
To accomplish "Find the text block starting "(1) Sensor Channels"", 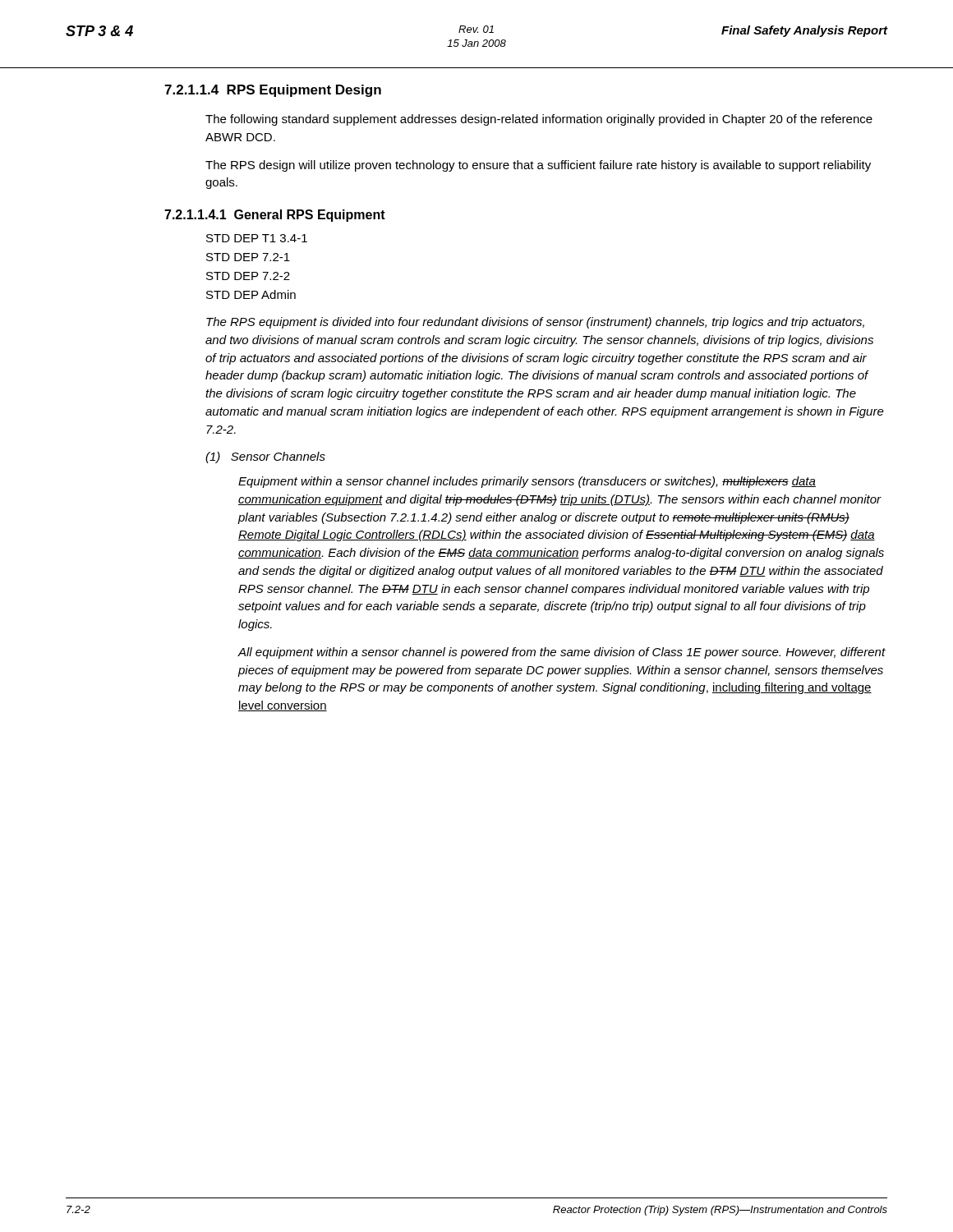I will click(265, 457).
